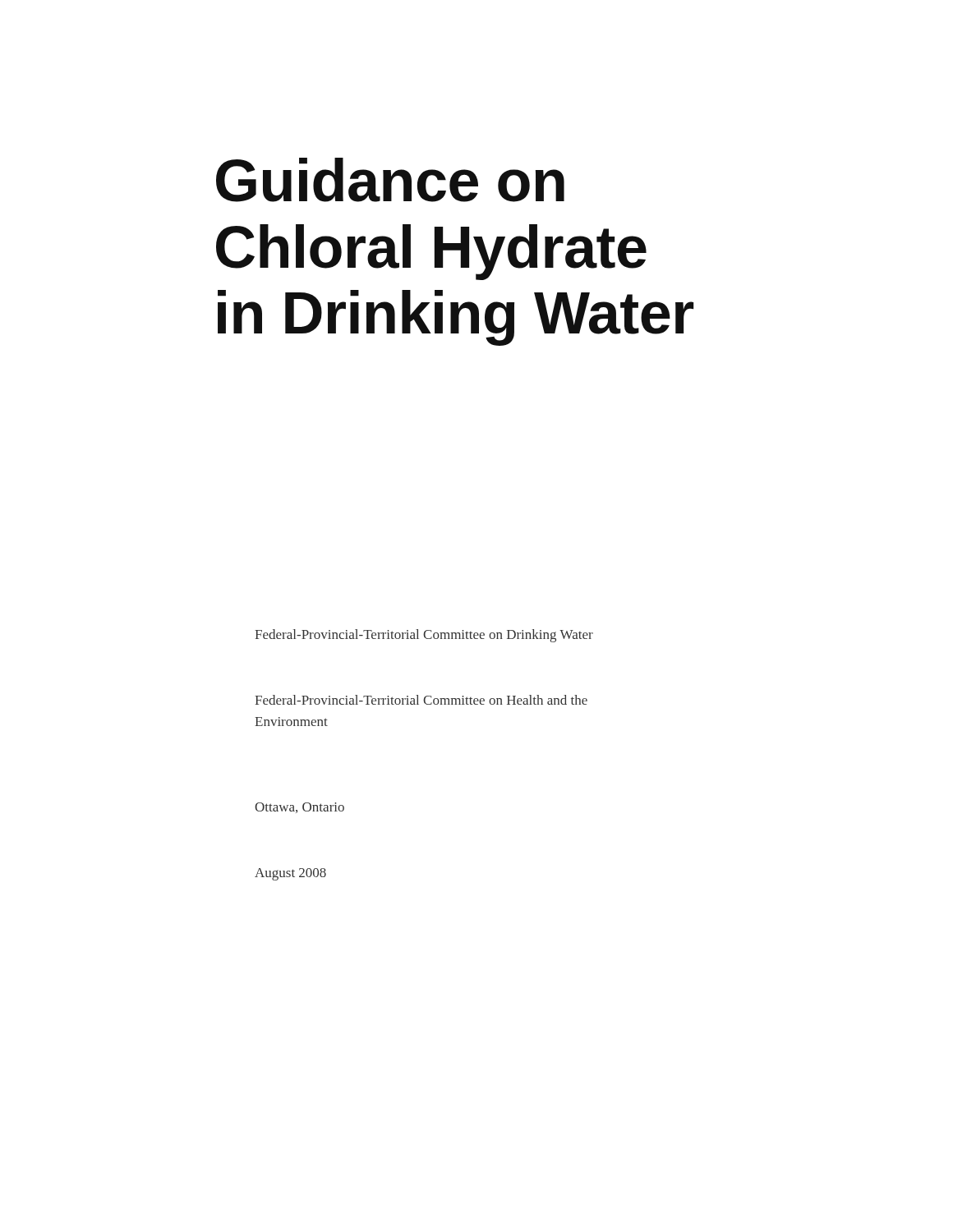Find the title that reads "Guidance onChloral Hydratein Drinking"

[x=493, y=247]
